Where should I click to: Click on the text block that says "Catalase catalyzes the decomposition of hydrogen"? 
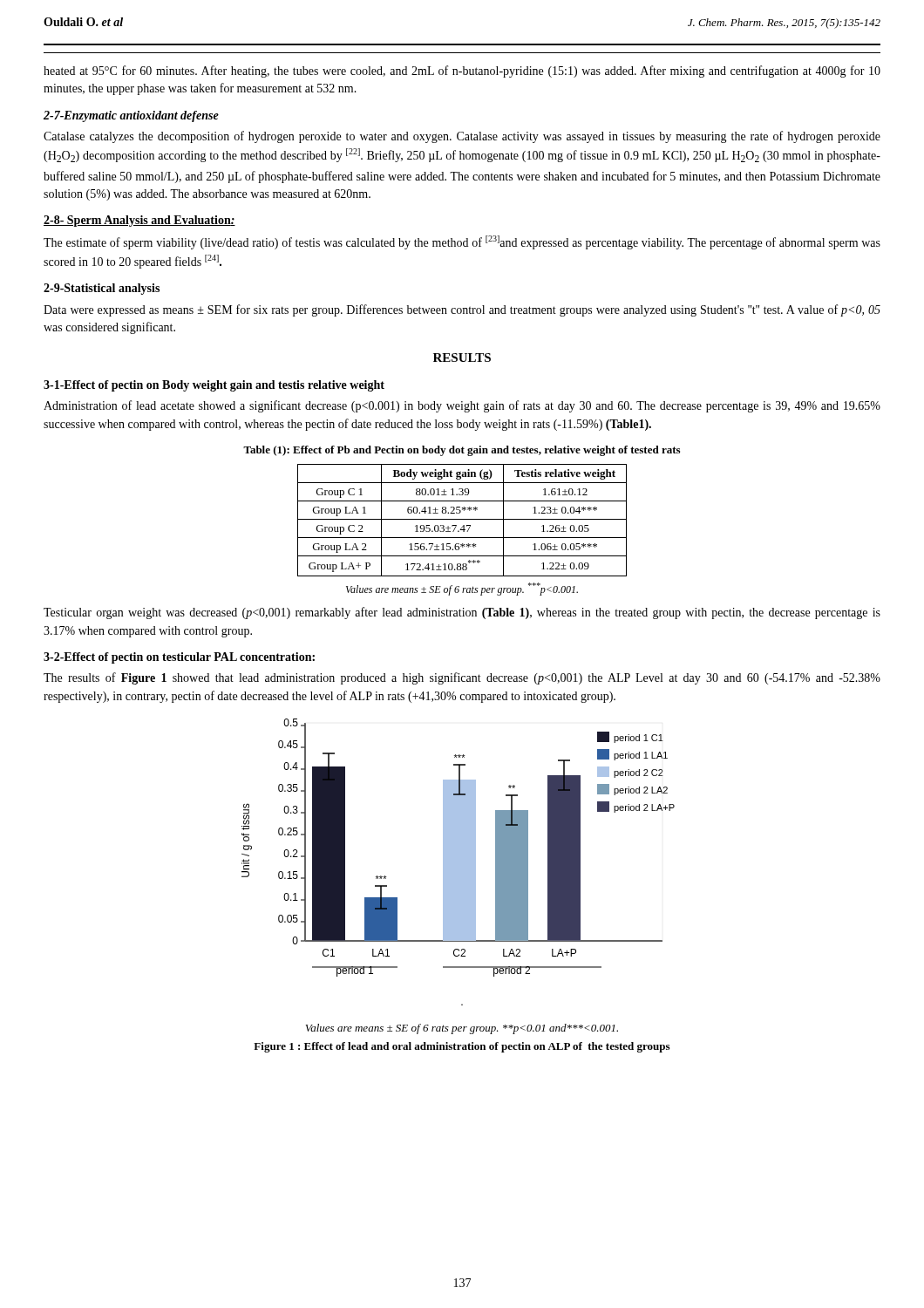pos(462,166)
